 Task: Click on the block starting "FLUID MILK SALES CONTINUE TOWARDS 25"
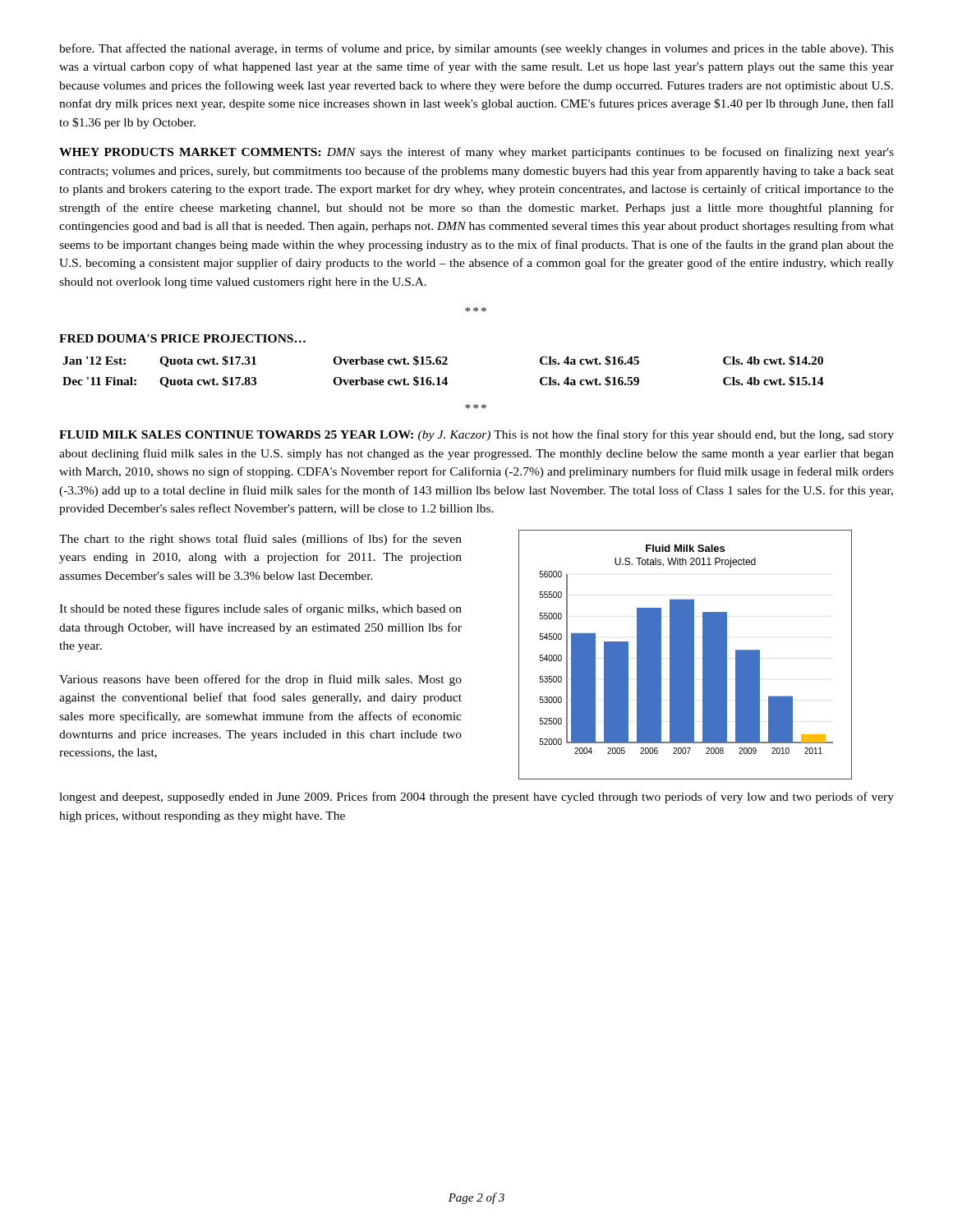tap(476, 471)
